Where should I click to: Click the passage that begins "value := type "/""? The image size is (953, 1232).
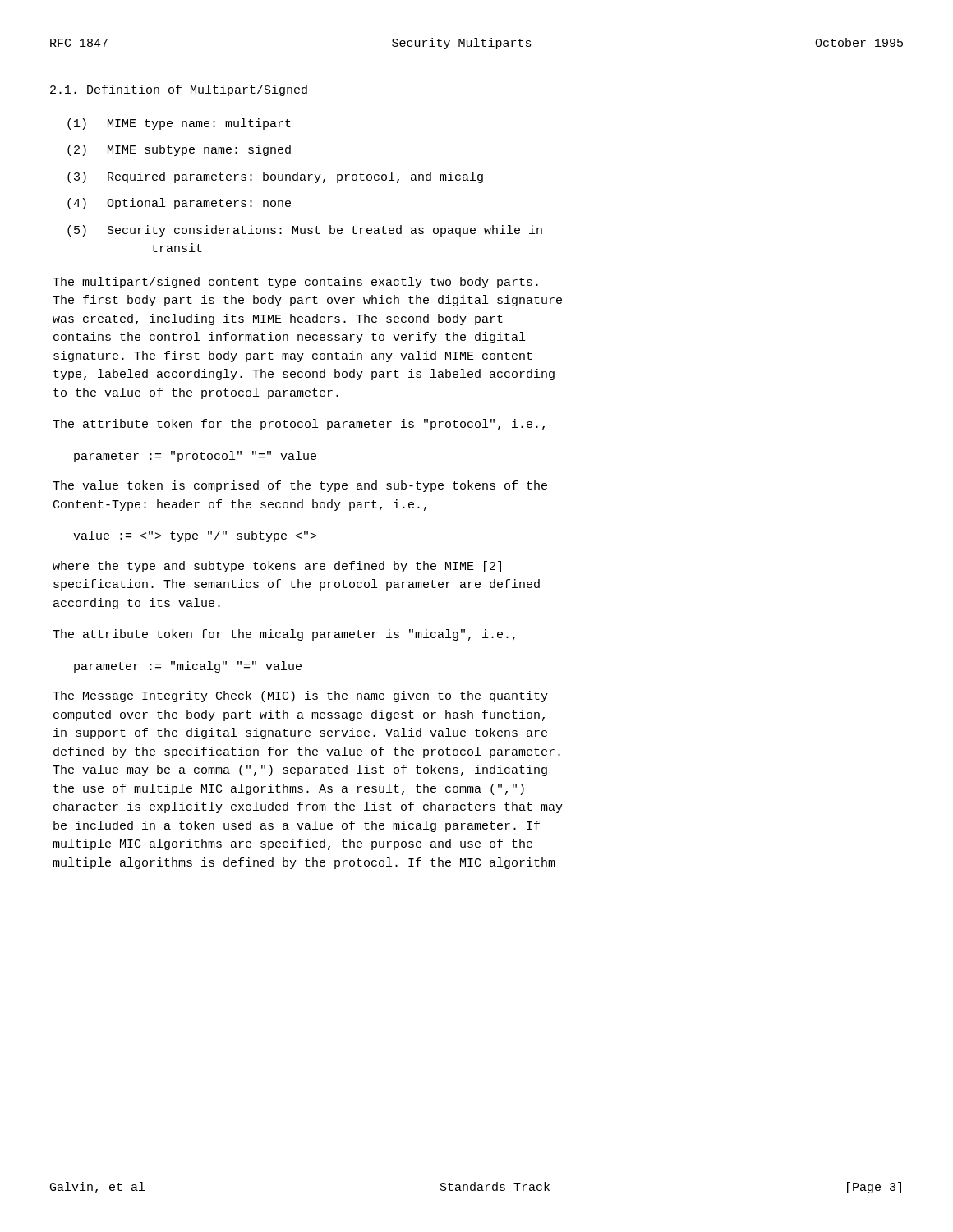click(x=191, y=537)
